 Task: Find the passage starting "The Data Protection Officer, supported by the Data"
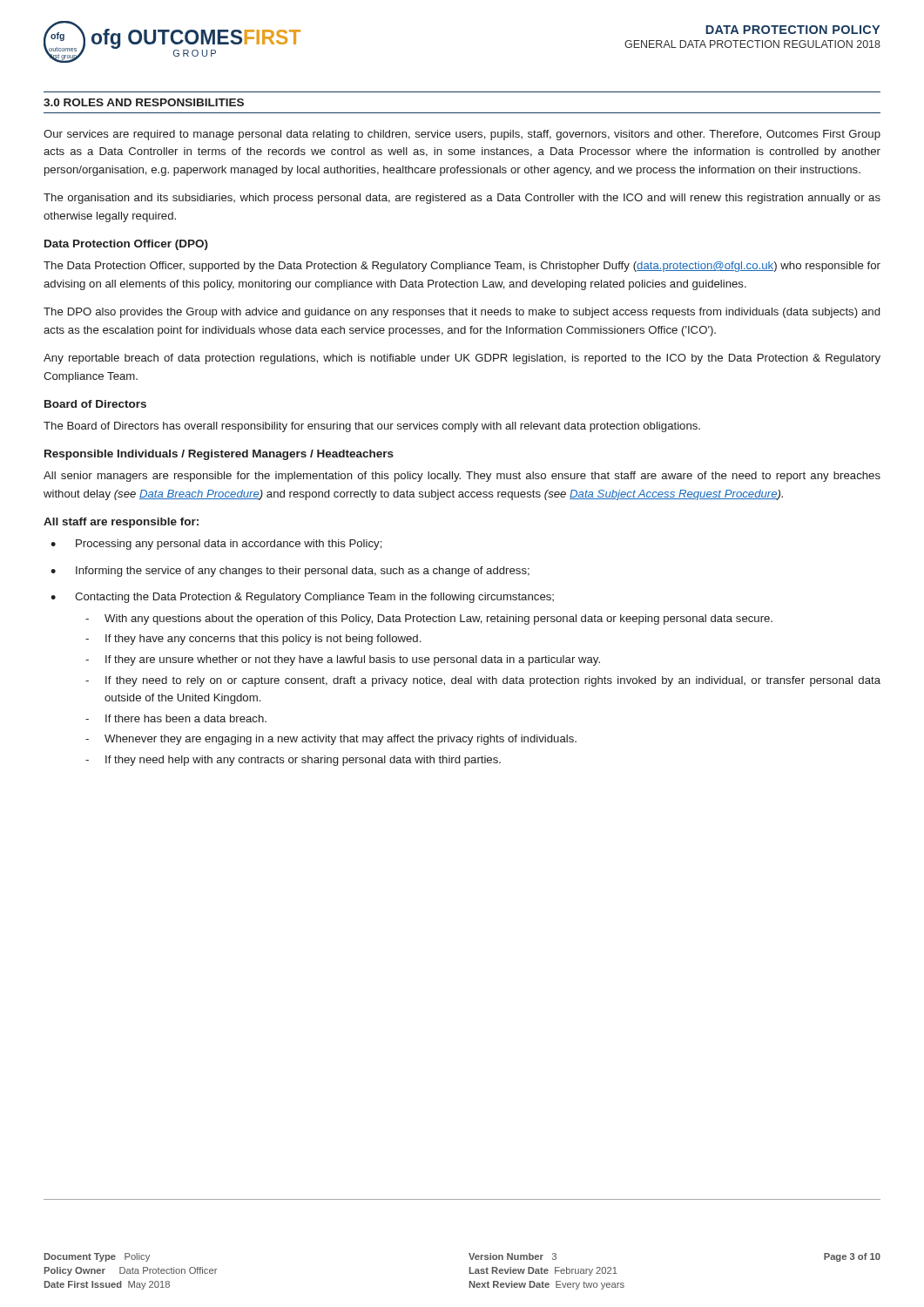click(462, 274)
